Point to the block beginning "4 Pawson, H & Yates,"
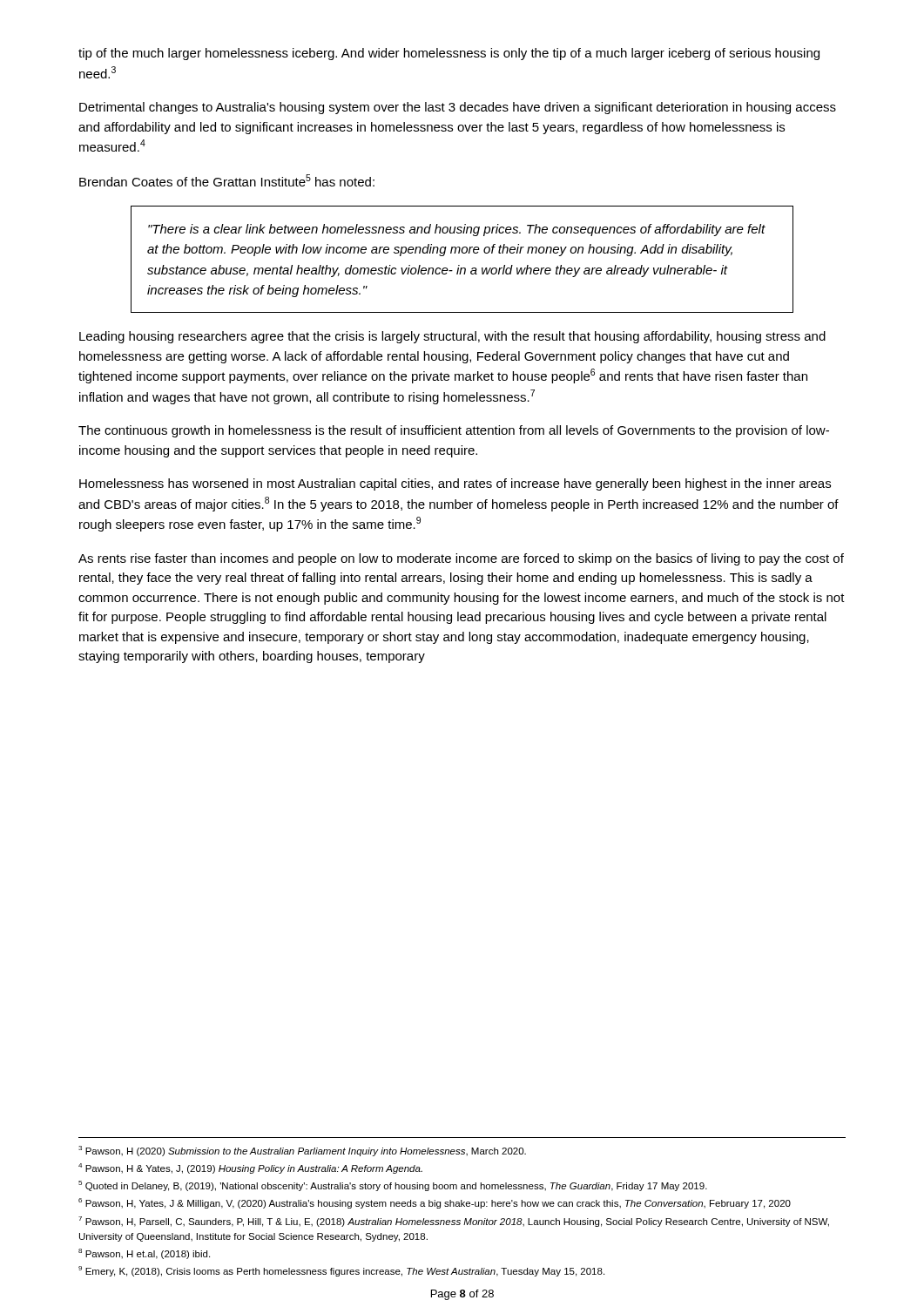This screenshot has width=924, height=1307. [x=251, y=1168]
